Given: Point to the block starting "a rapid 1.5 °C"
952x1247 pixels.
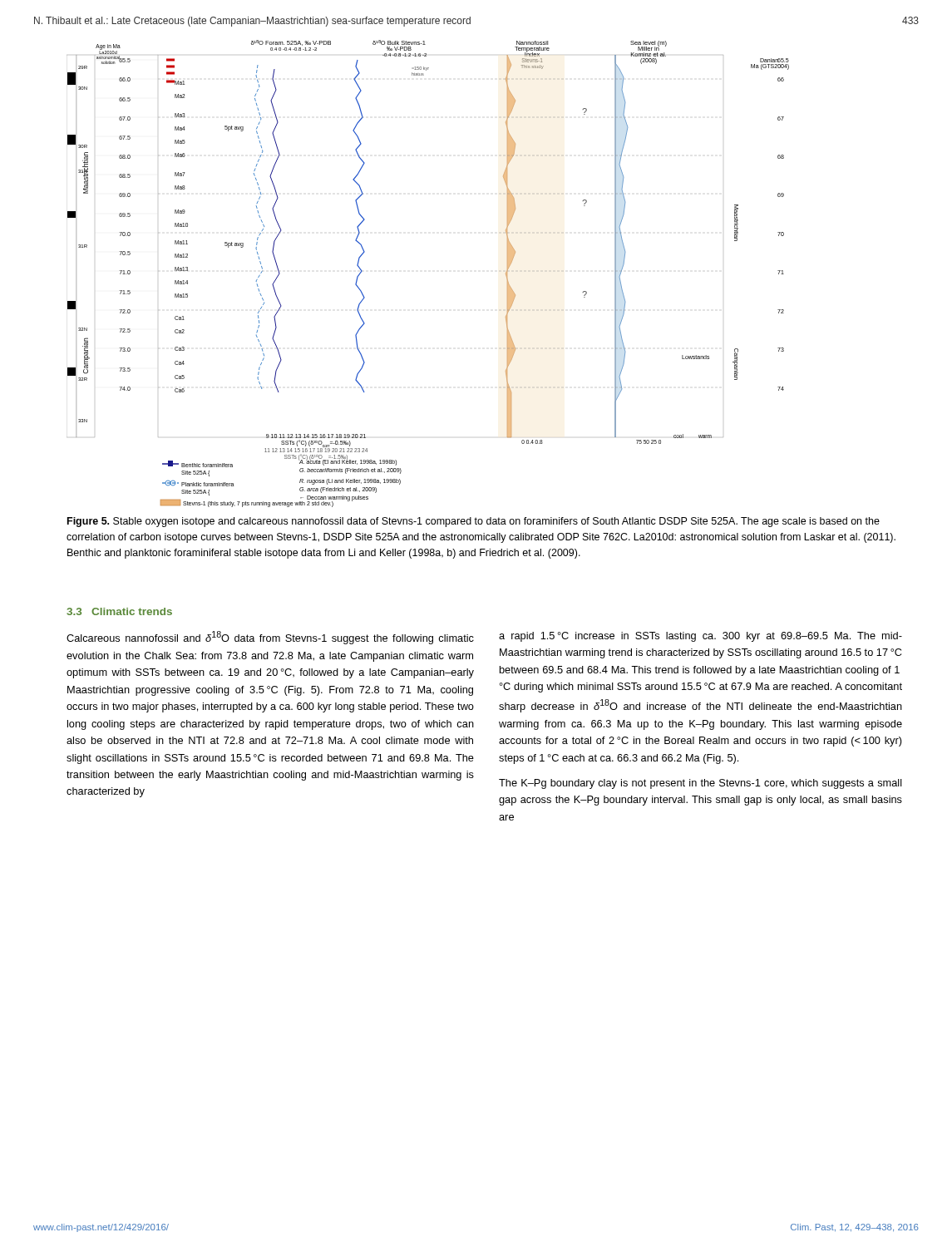Looking at the screenshot, I should [x=700, y=727].
